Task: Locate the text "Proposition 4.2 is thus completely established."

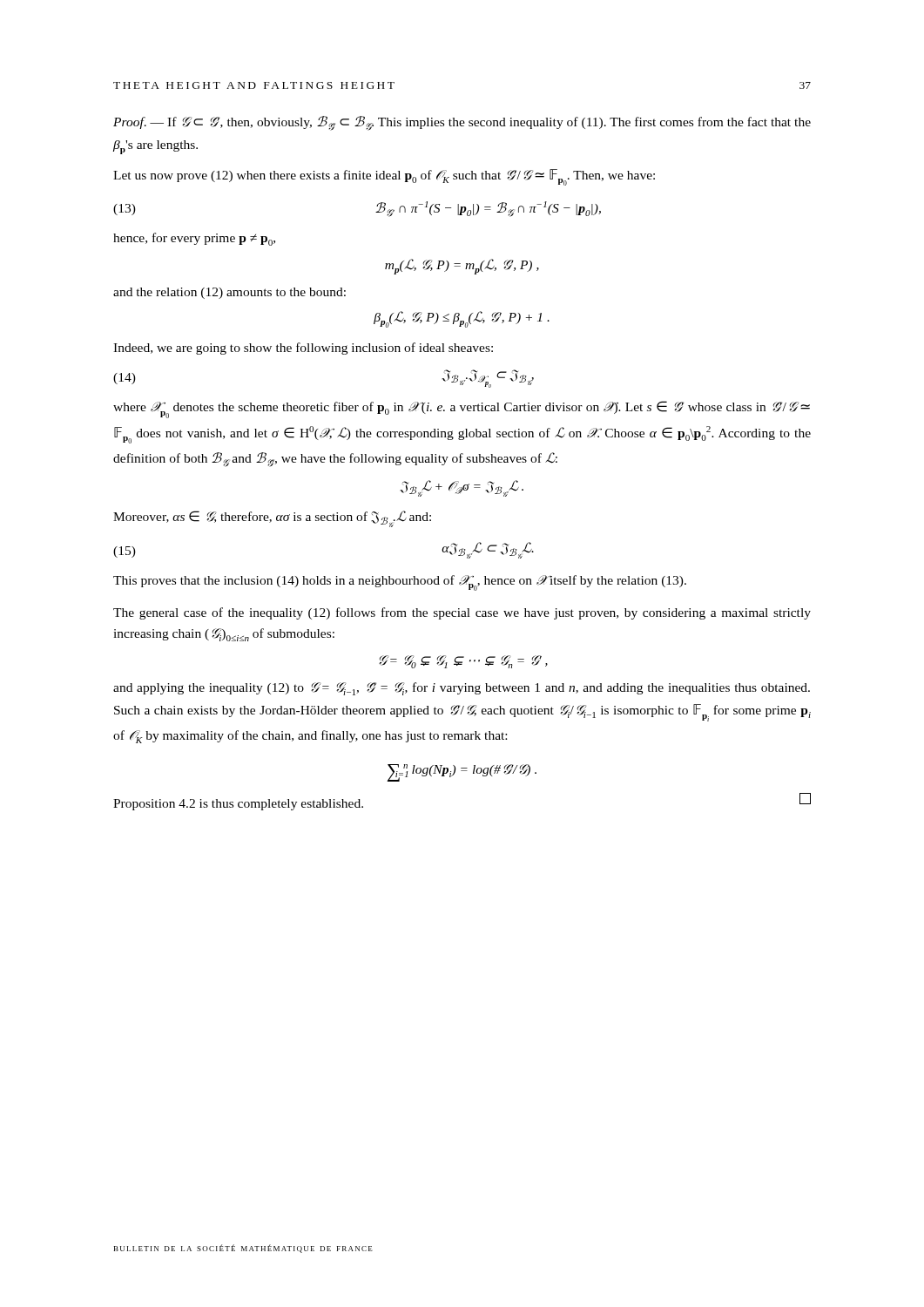Action: point(224,802)
